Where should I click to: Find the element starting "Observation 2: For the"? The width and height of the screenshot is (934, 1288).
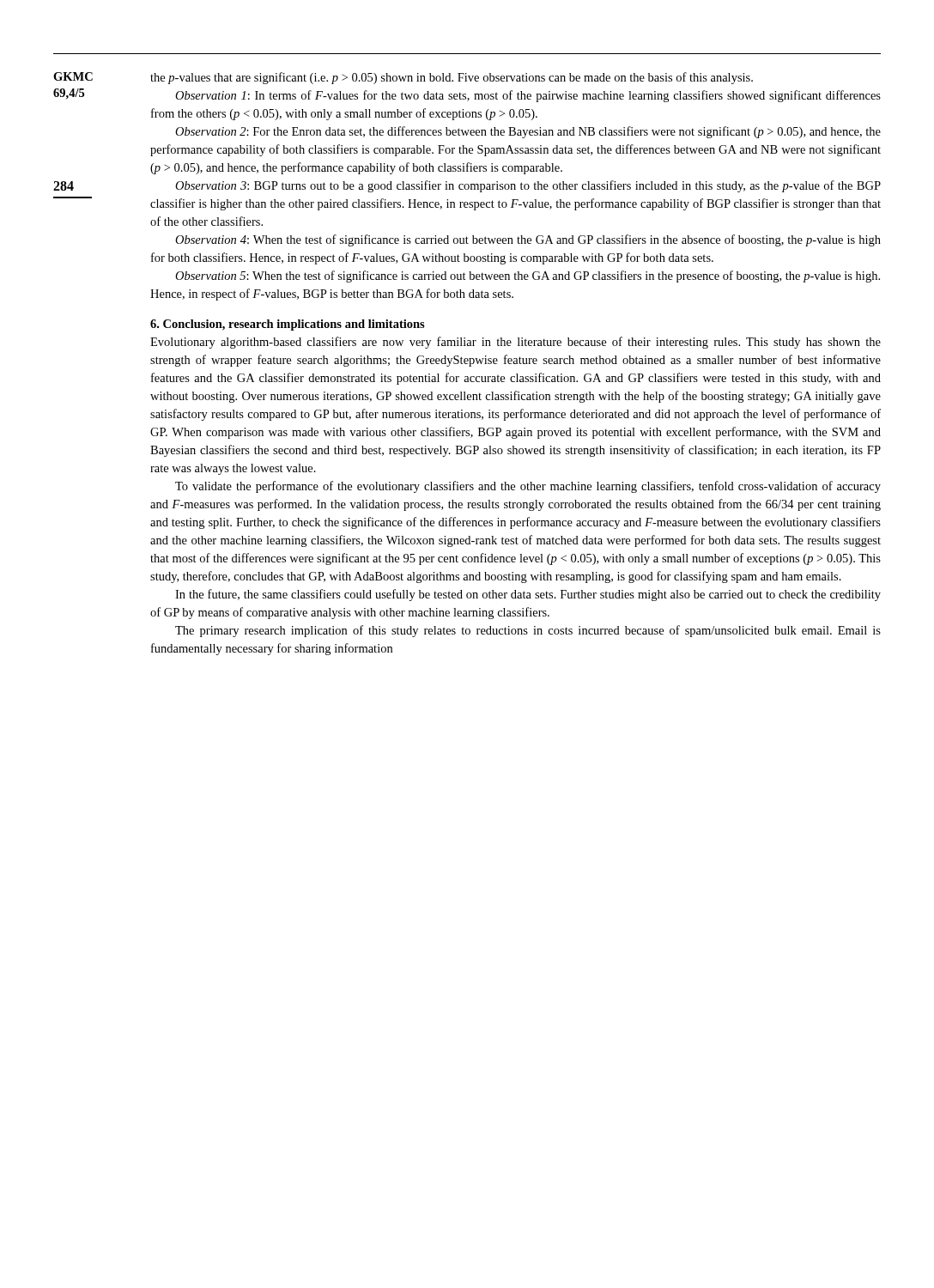coord(515,150)
